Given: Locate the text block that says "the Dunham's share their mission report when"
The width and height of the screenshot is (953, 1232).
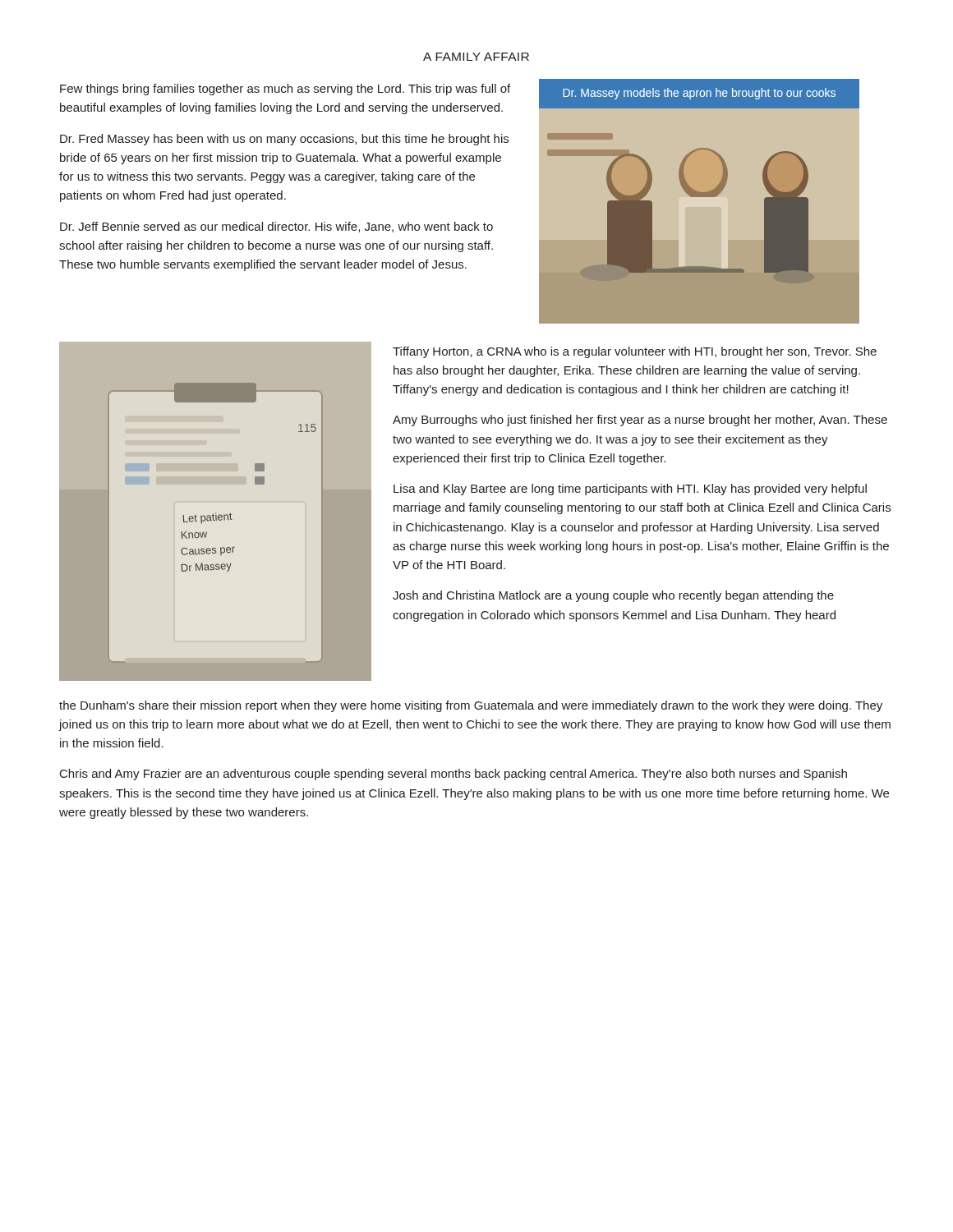Looking at the screenshot, I should pos(476,758).
